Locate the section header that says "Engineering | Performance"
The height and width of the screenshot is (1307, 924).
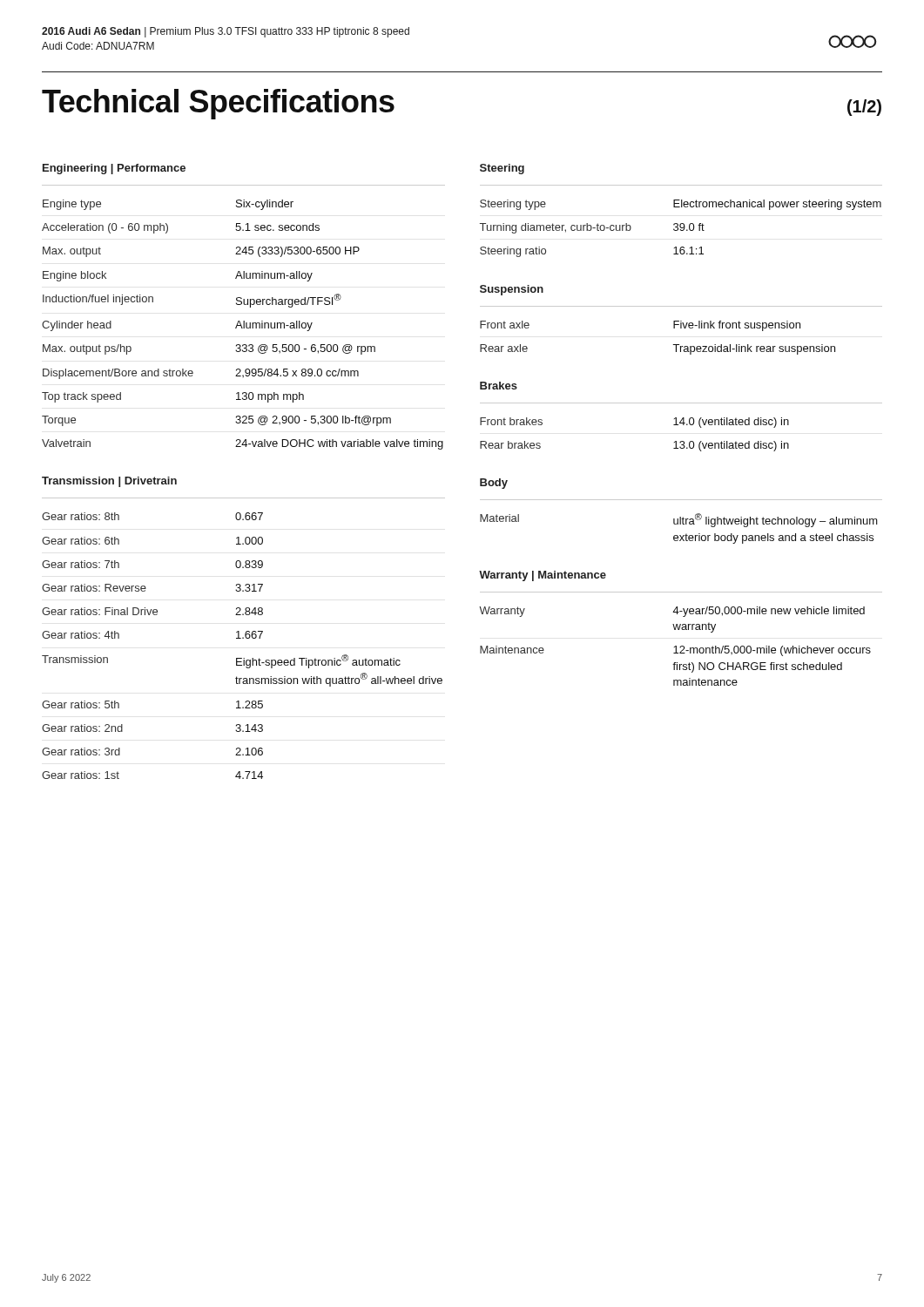pyautogui.click(x=114, y=168)
